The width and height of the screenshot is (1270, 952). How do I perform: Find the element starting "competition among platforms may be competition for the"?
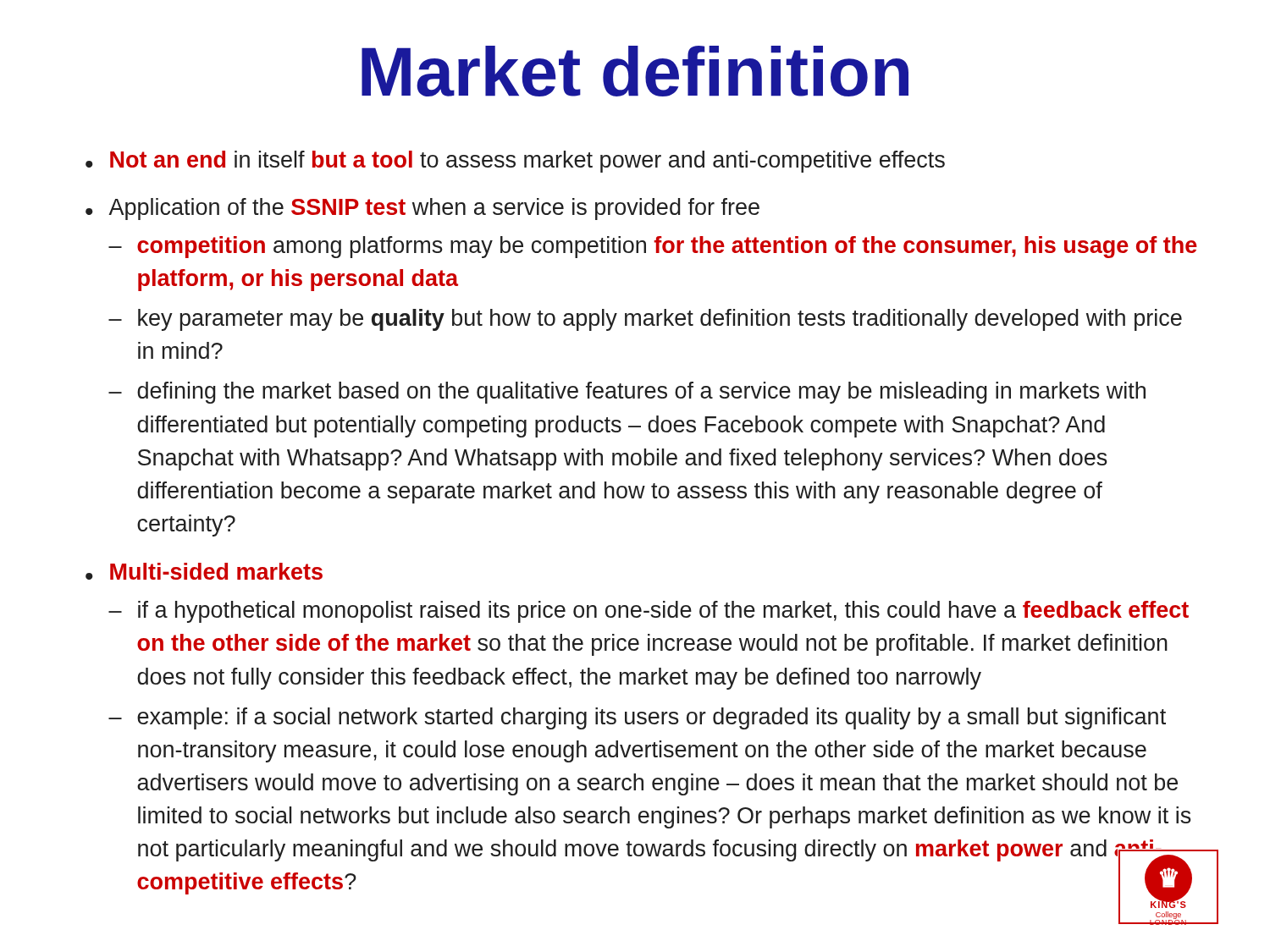[x=670, y=262]
